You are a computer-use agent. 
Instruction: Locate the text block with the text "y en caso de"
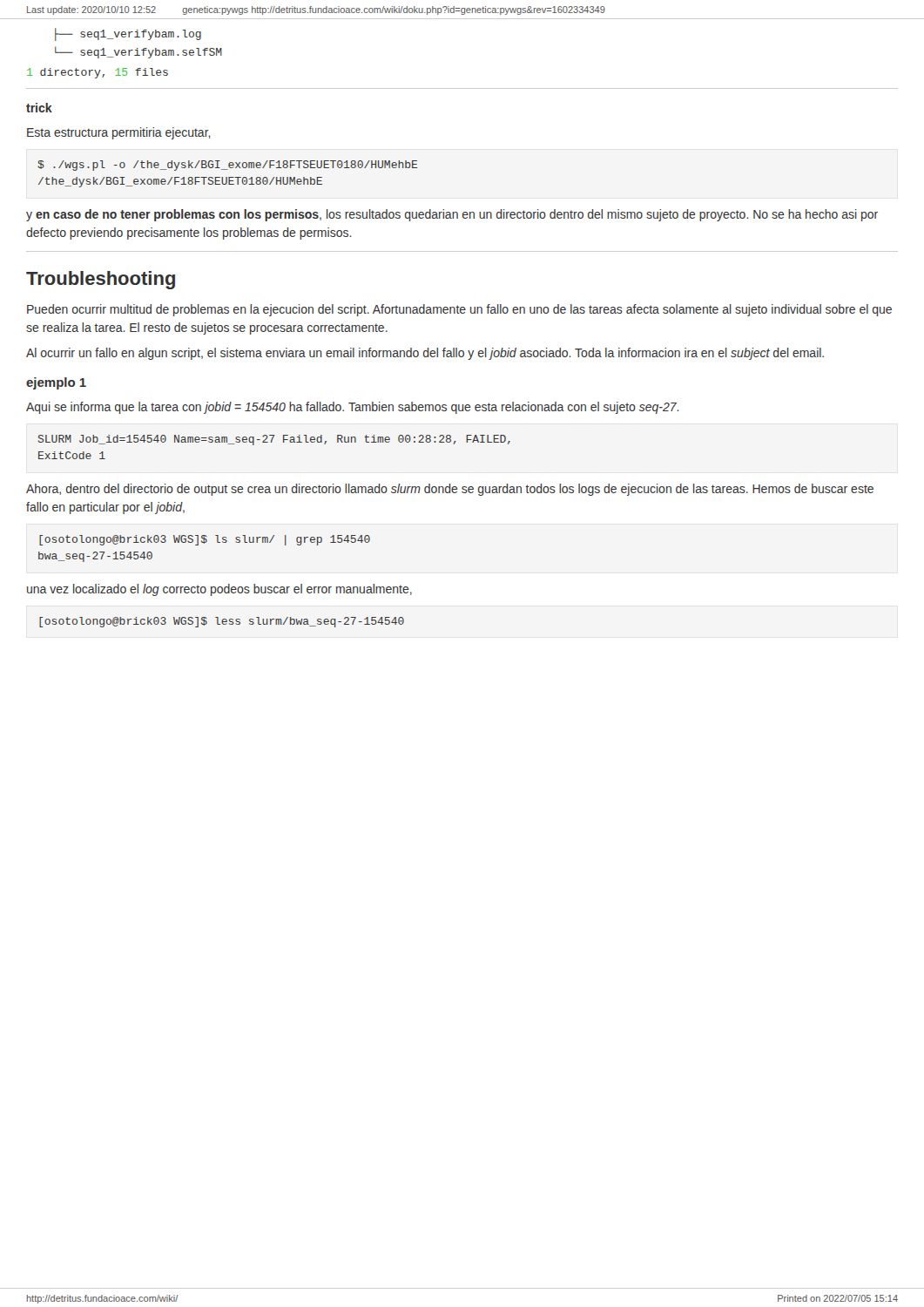click(x=452, y=223)
